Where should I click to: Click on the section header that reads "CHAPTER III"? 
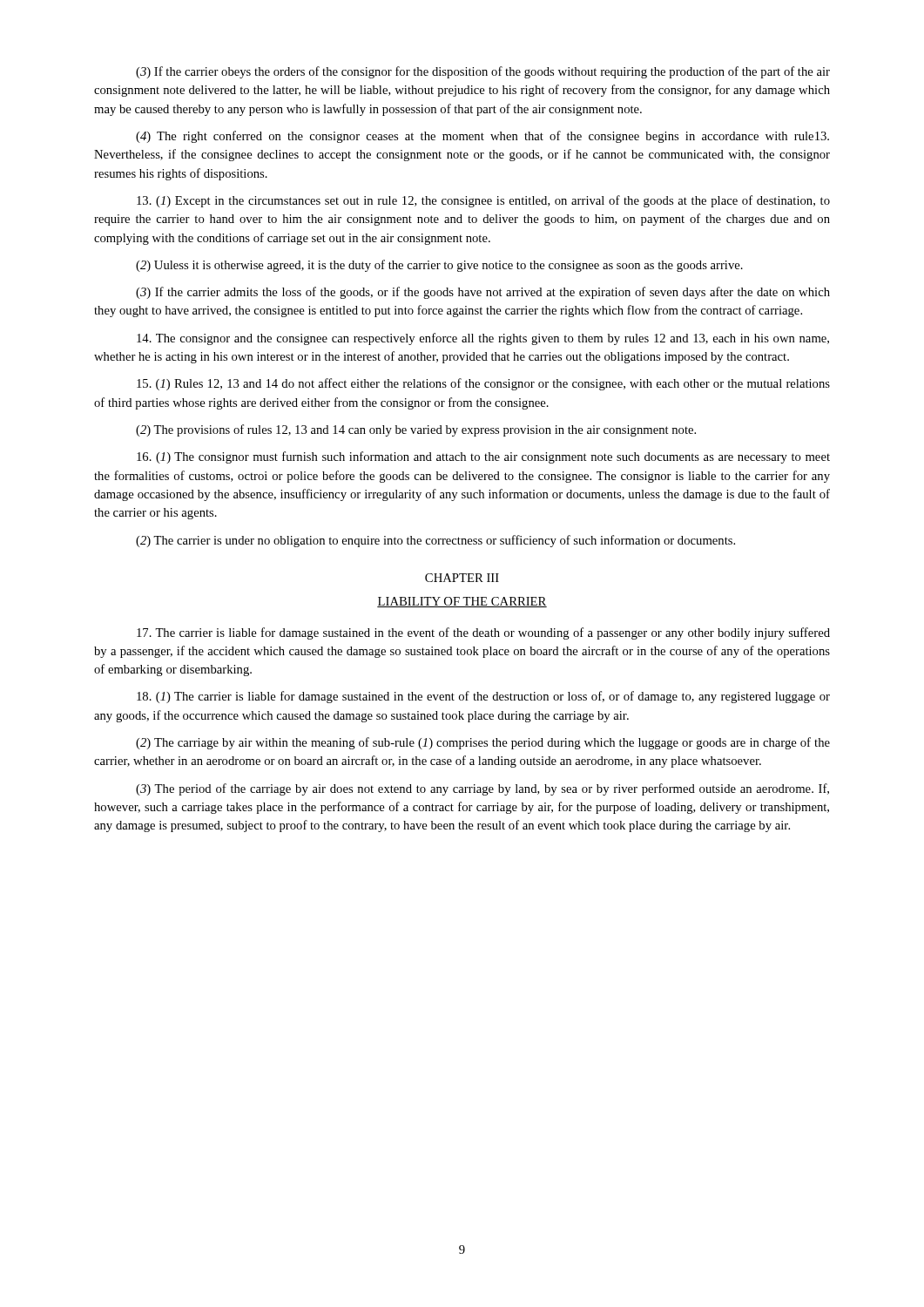[x=462, y=578]
